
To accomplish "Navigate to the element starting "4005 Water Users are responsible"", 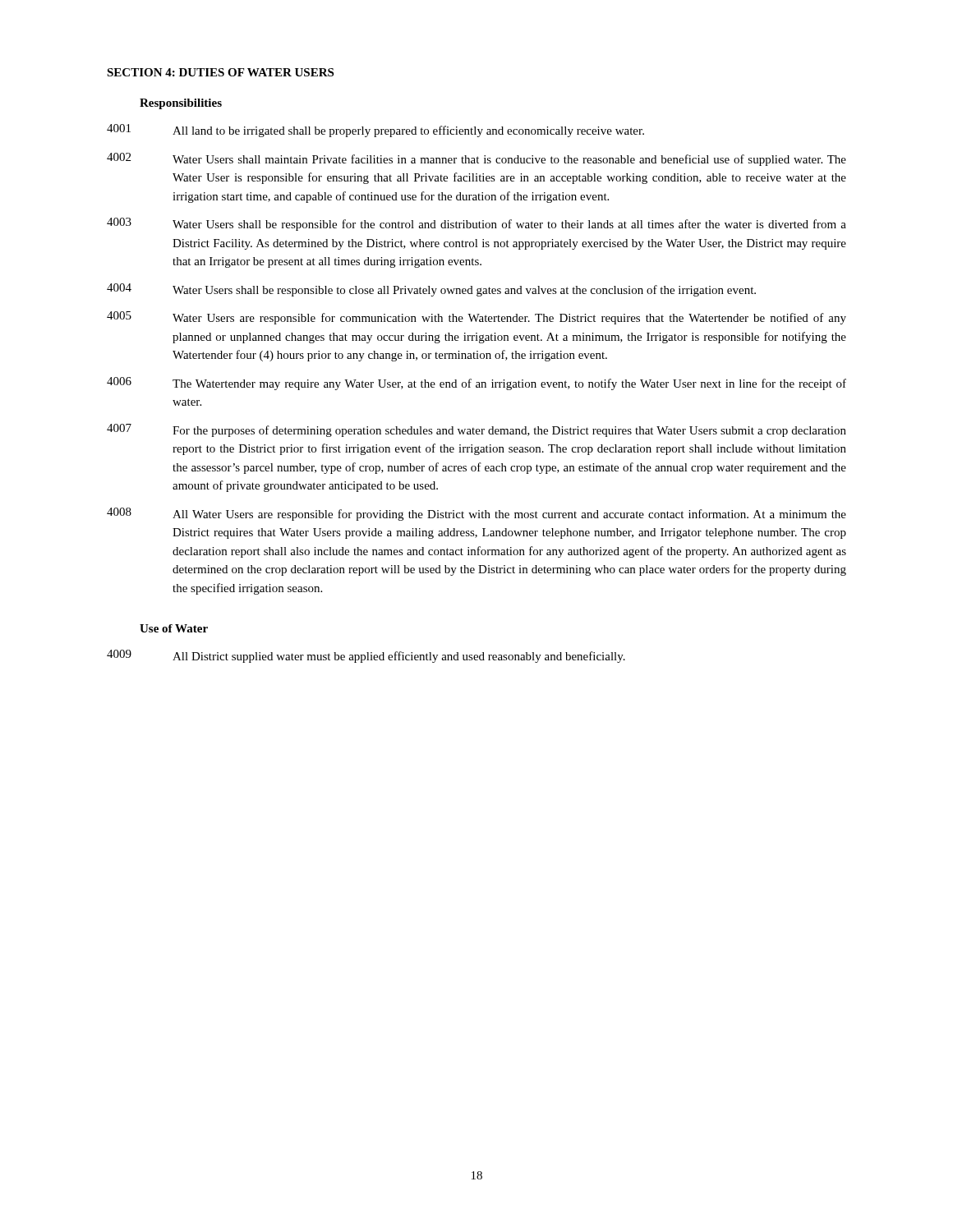I will click(x=476, y=337).
